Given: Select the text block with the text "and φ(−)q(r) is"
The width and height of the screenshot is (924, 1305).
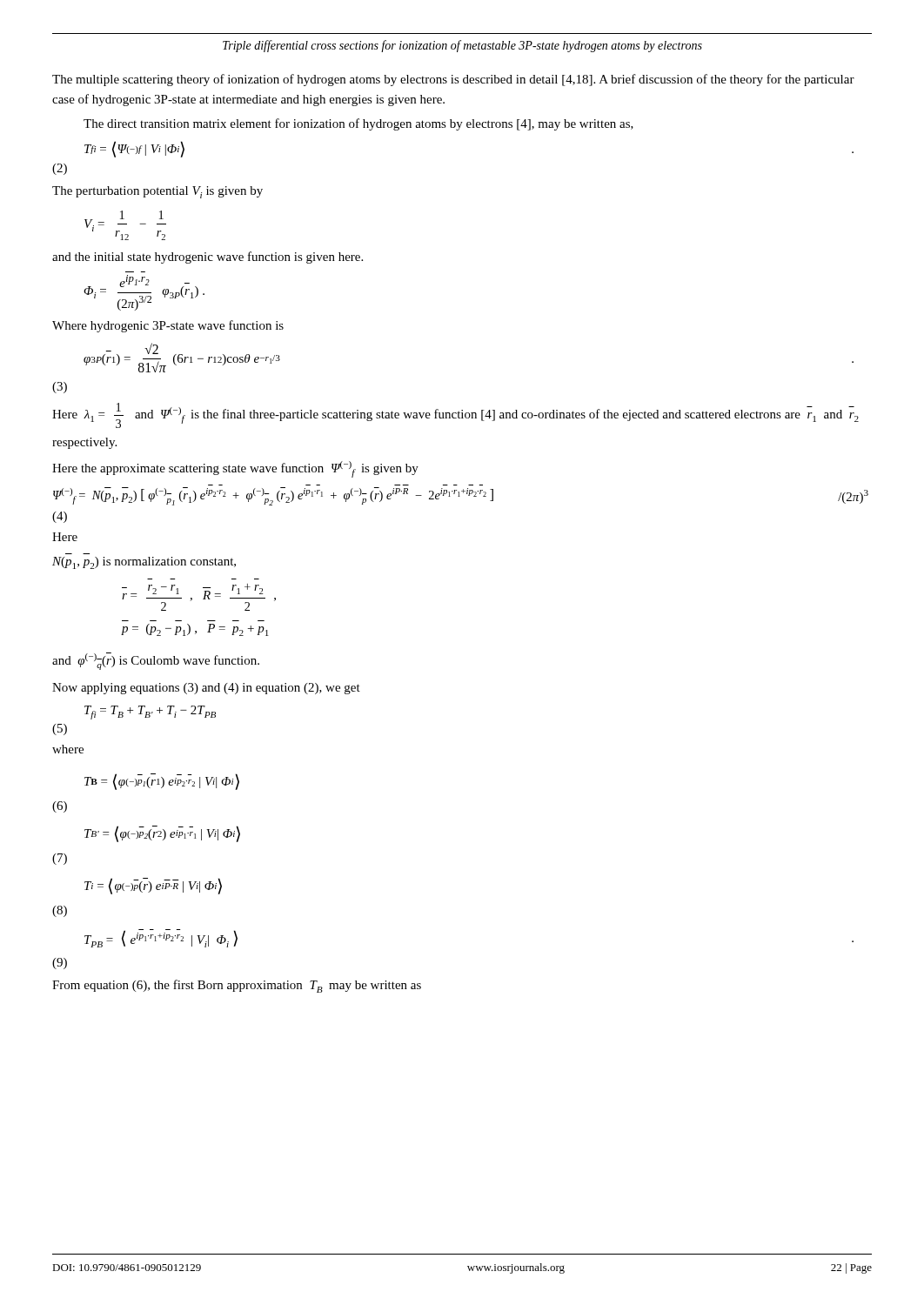Looking at the screenshot, I should click(156, 661).
